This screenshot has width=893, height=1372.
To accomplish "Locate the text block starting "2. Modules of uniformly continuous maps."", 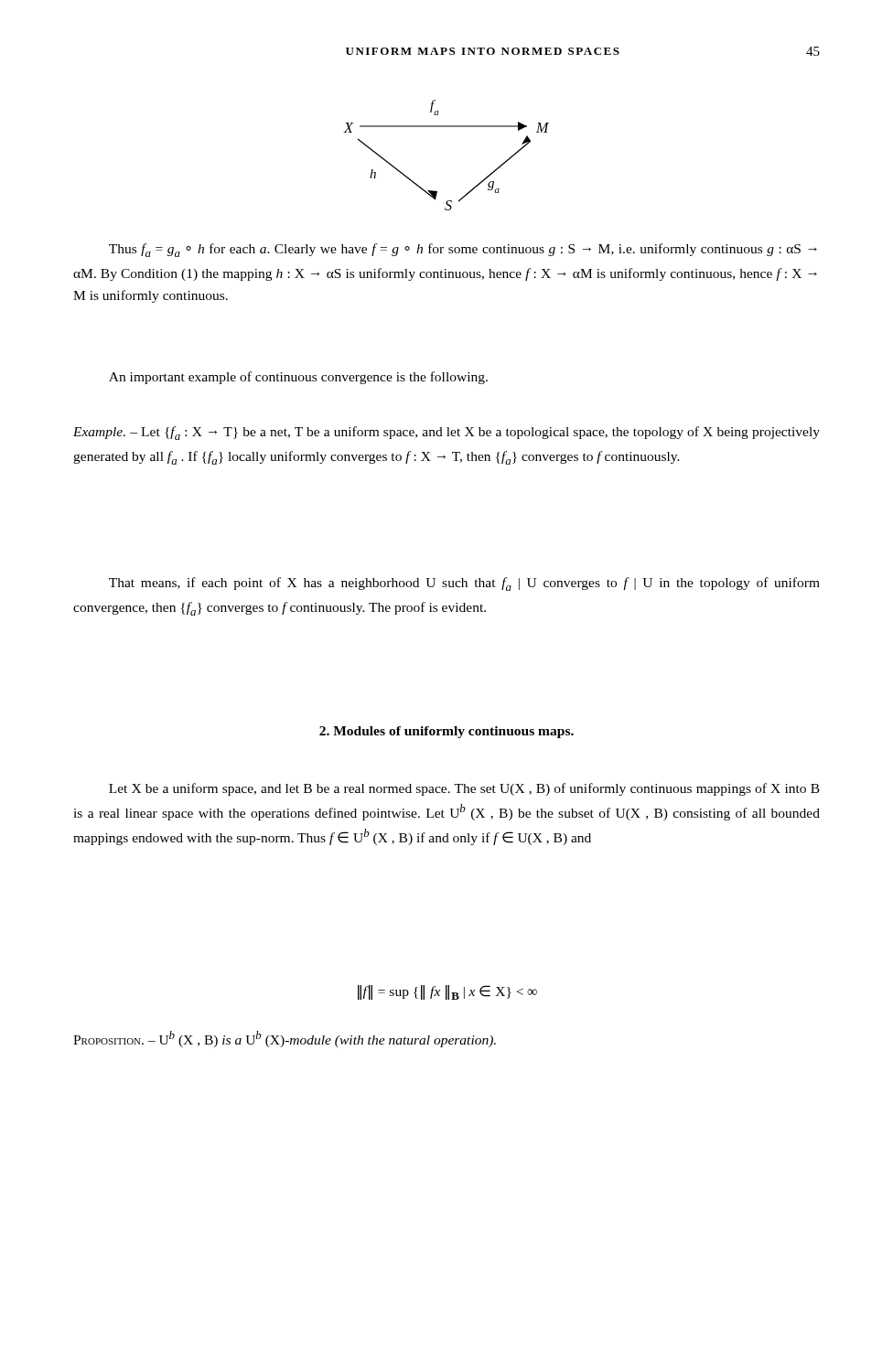I will tap(446, 730).
